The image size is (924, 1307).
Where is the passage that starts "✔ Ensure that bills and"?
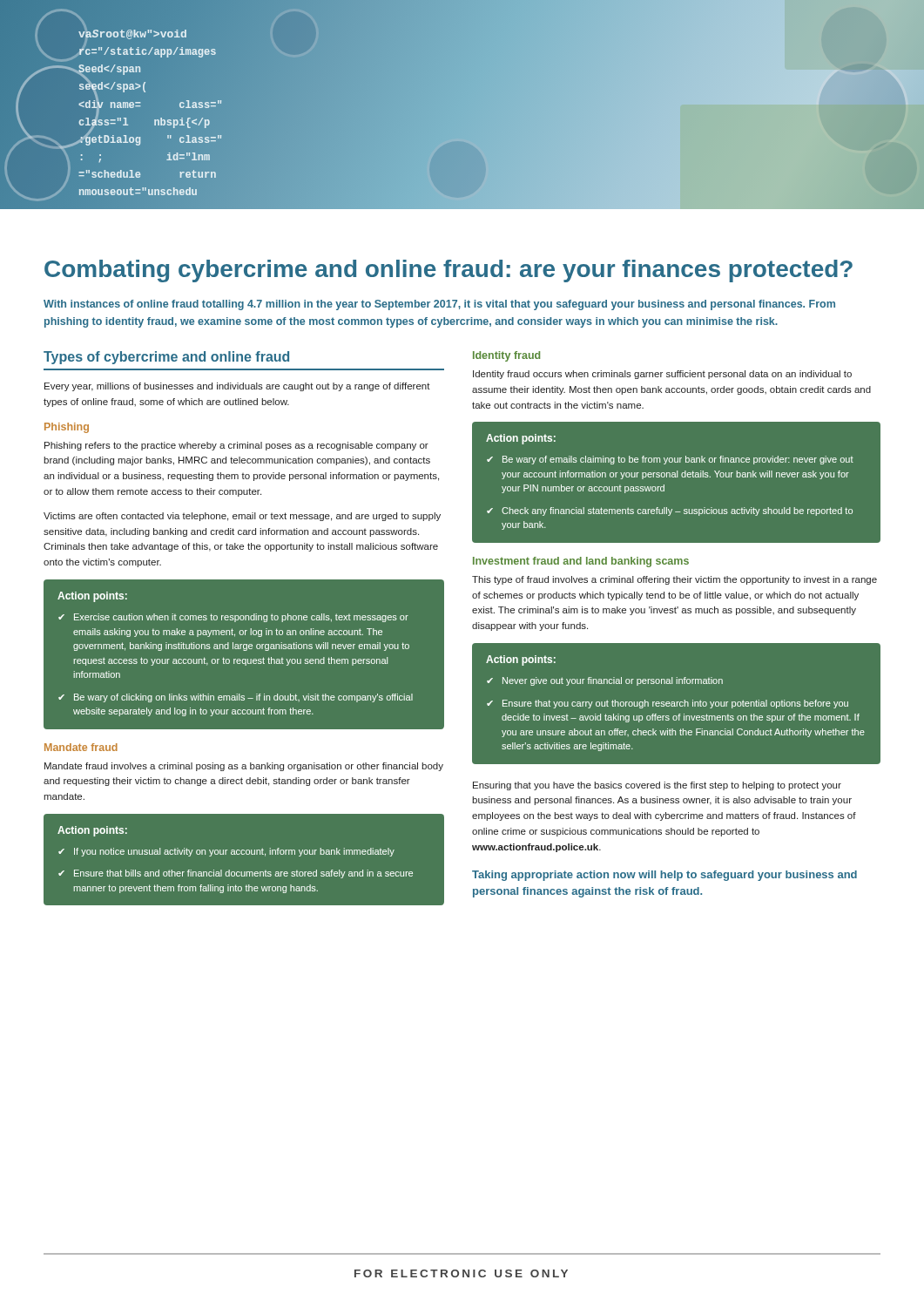(235, 880)
